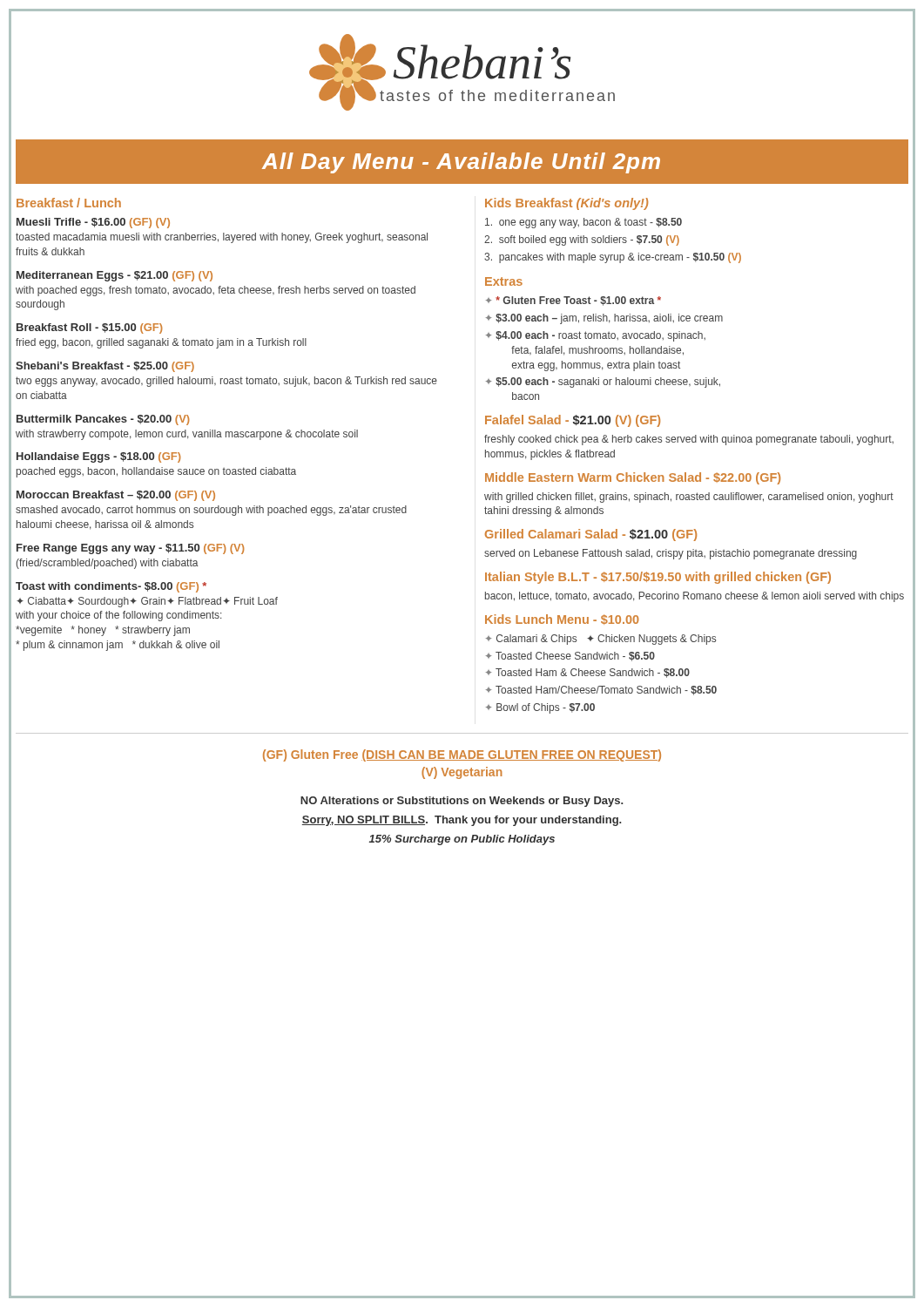The height and width of the screenshot is (1307, 924).
Task: Locate the block of text that opens with "✦ $4.00 each - roast tomato, avocado, spinach,"
Action: pyautogui.click(x=595, y=350)
